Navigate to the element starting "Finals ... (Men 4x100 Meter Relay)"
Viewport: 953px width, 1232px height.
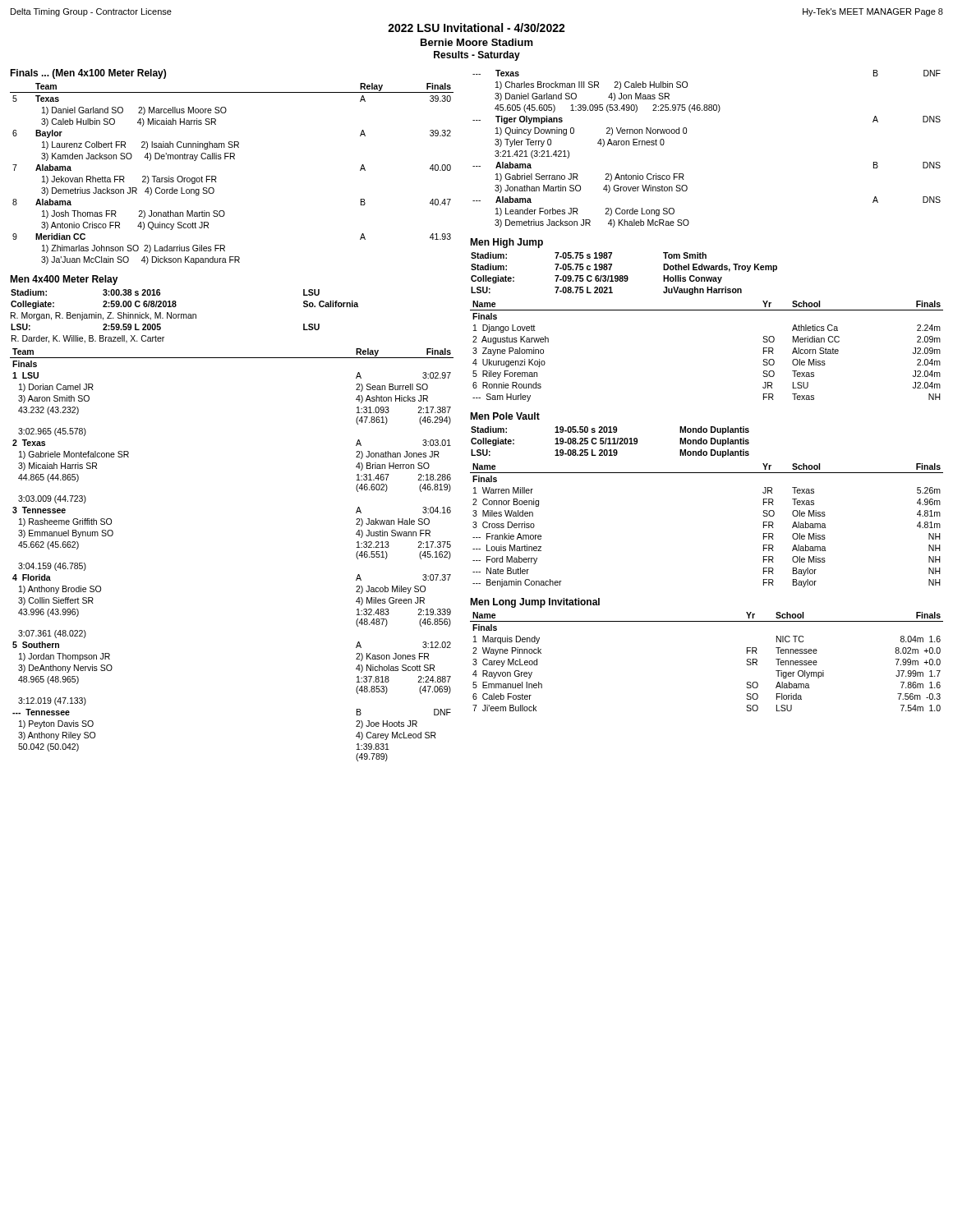(88, 73)
